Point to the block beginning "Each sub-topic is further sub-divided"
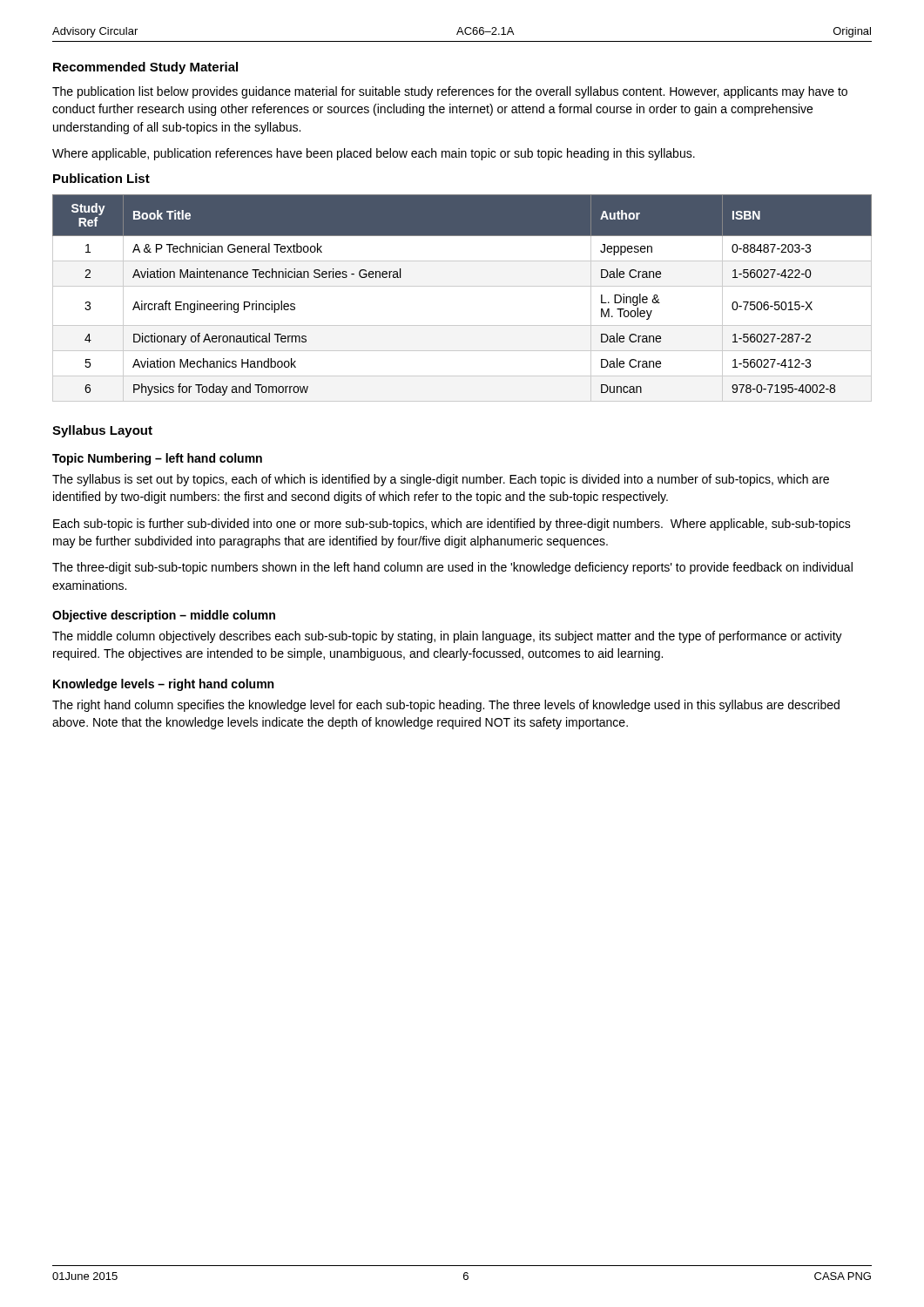The height and width of the screenshot is (1307, 924). tap(451, 532)
